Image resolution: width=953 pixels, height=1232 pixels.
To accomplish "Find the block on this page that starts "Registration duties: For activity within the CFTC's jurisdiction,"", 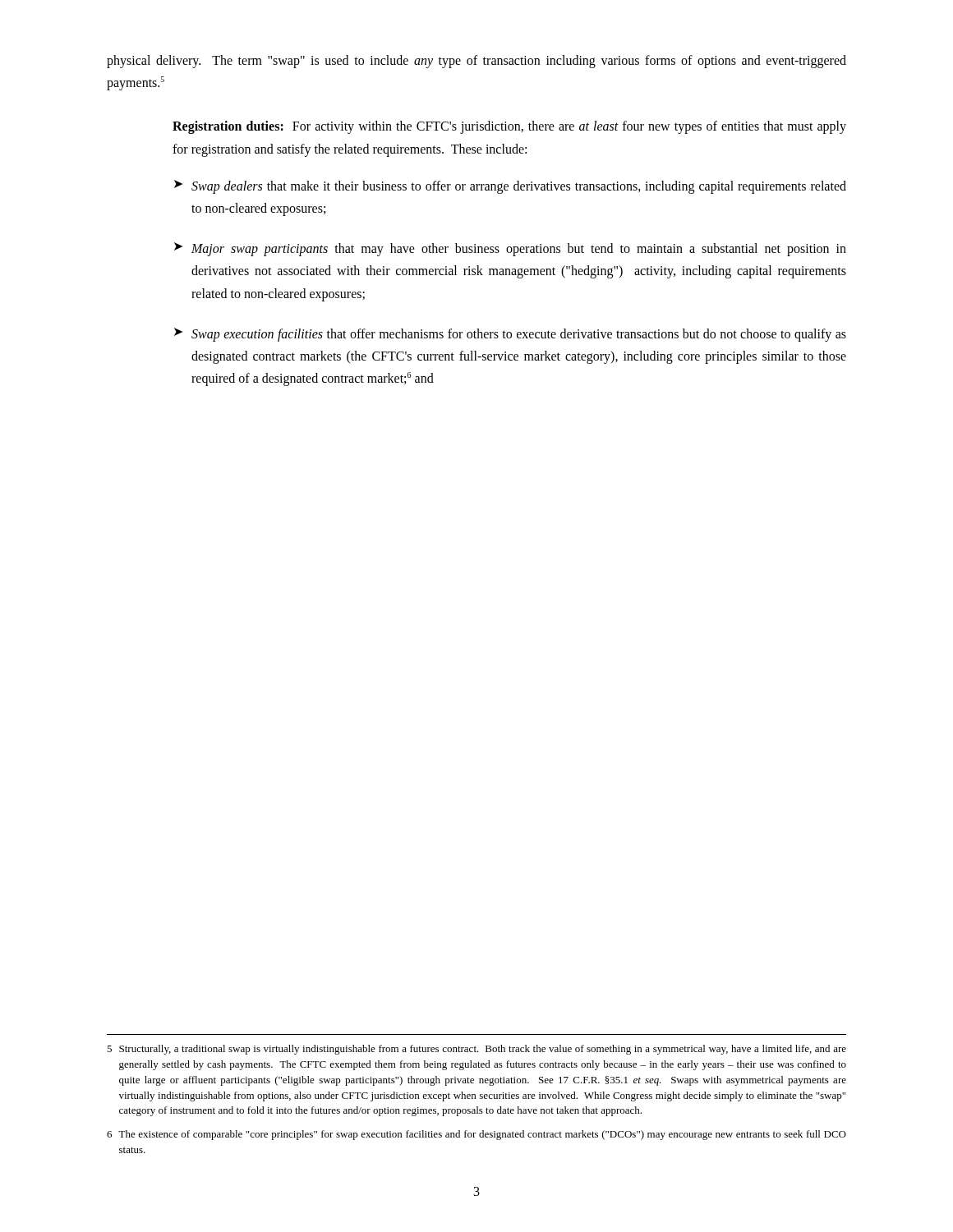I will (x=509, y=138).
